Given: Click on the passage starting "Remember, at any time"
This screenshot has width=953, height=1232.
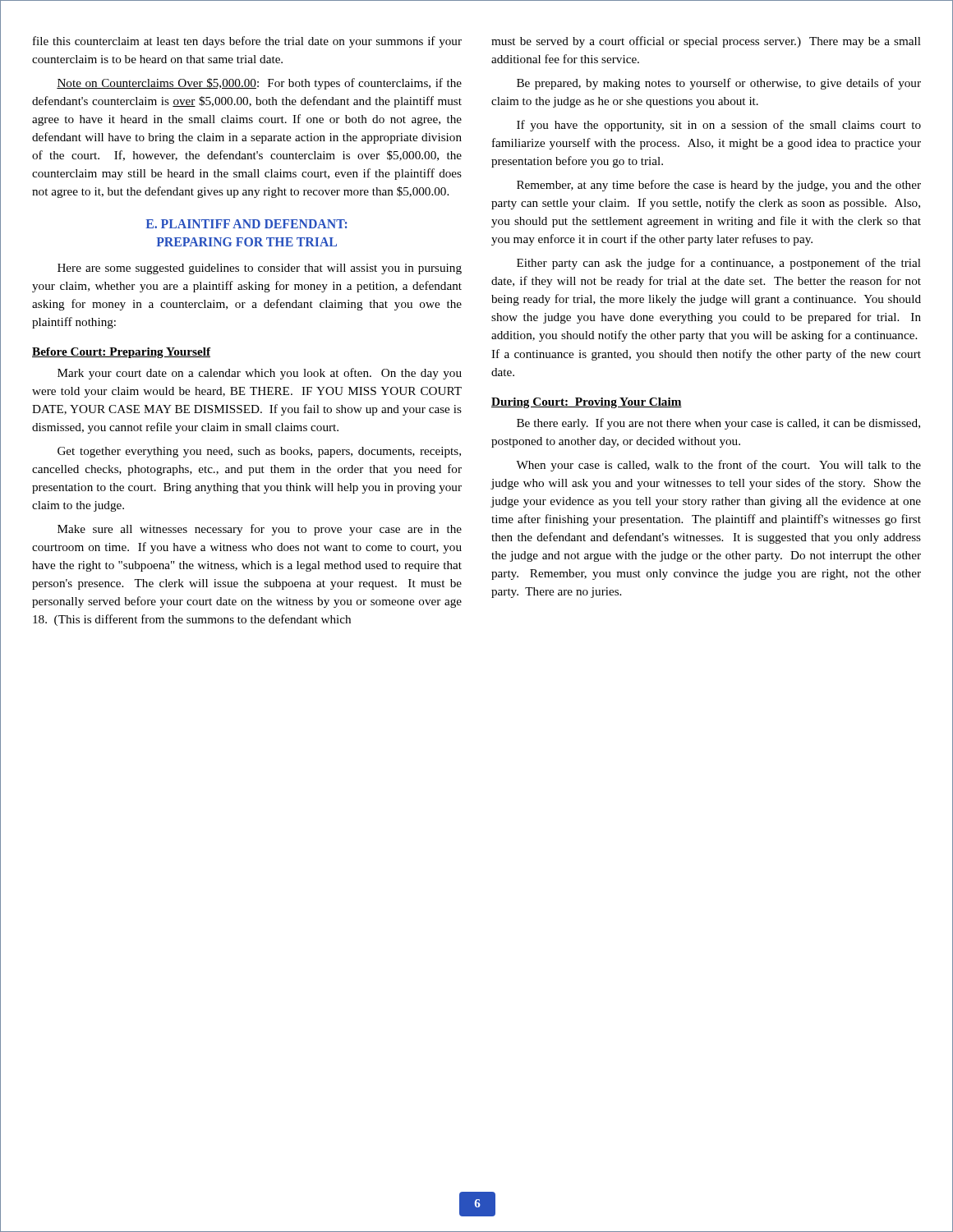Looking at the screenshot, I should tap(706, 212).
